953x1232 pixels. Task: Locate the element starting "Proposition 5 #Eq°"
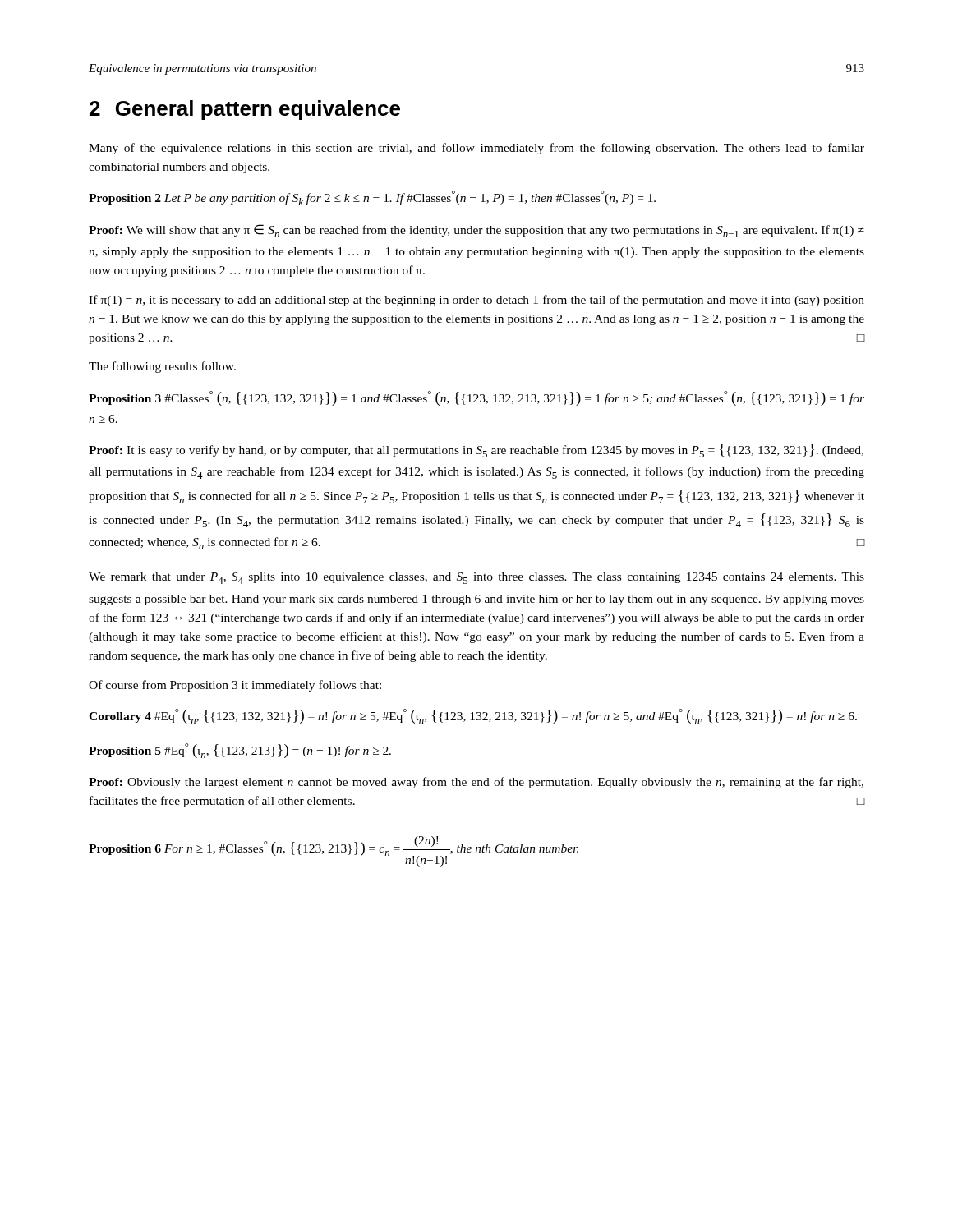[x=240, y=751]
